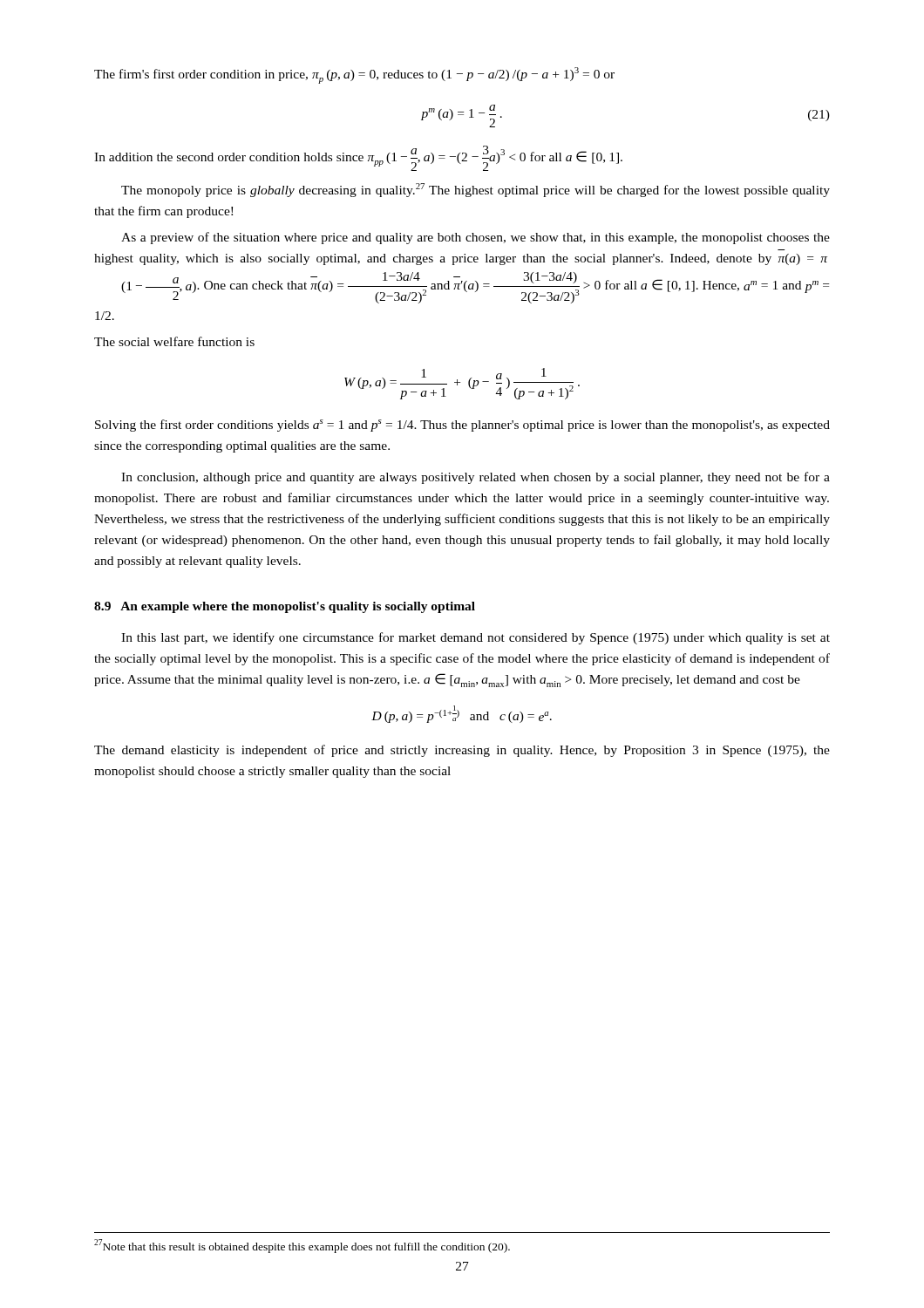Find the block starting "In addition the second order condition holds"
Viewport: 924px width, 1308px height.
pyautogui.click(x=359, y=158)
